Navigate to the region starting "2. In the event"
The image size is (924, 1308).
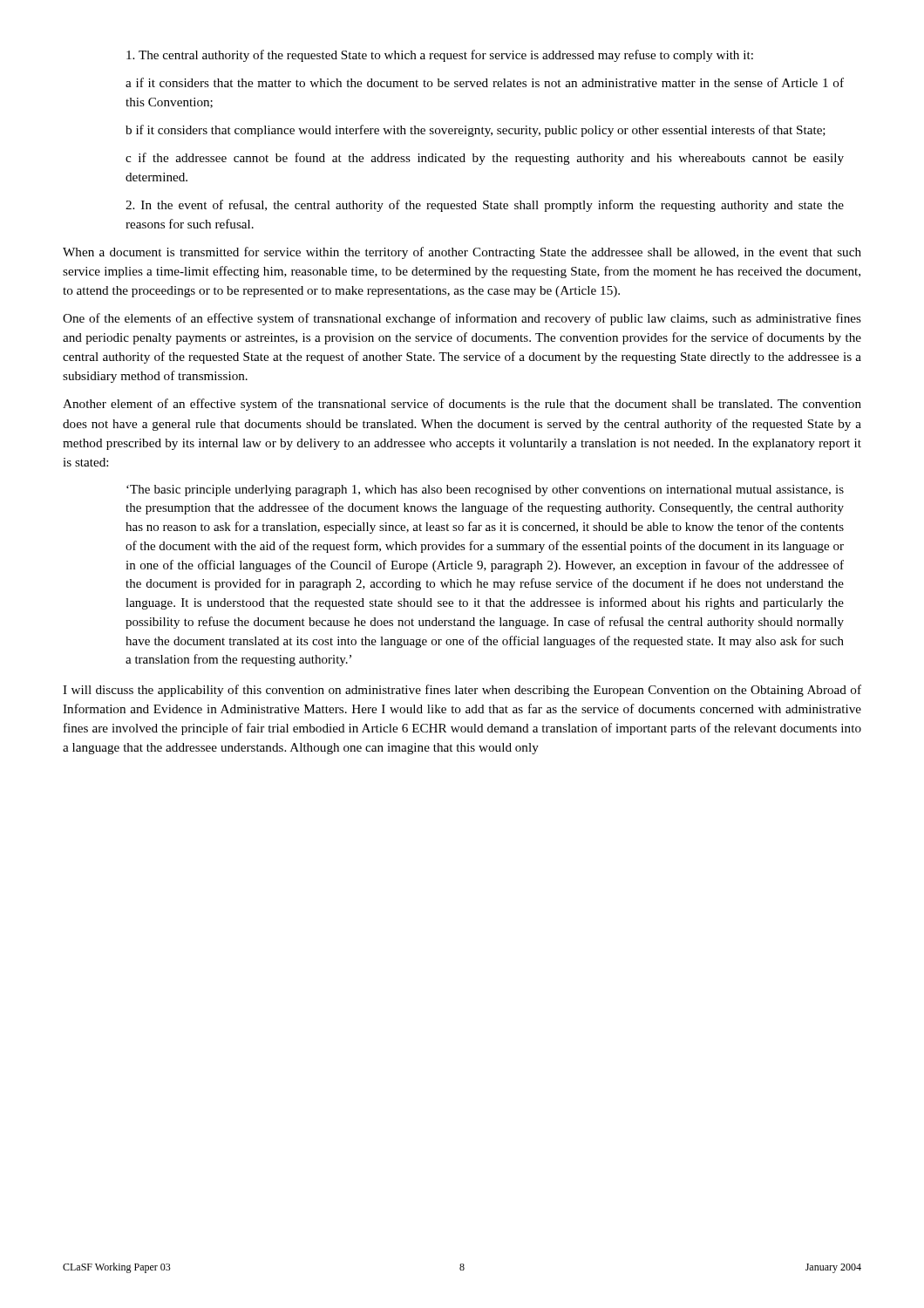[x=485, y=214]
